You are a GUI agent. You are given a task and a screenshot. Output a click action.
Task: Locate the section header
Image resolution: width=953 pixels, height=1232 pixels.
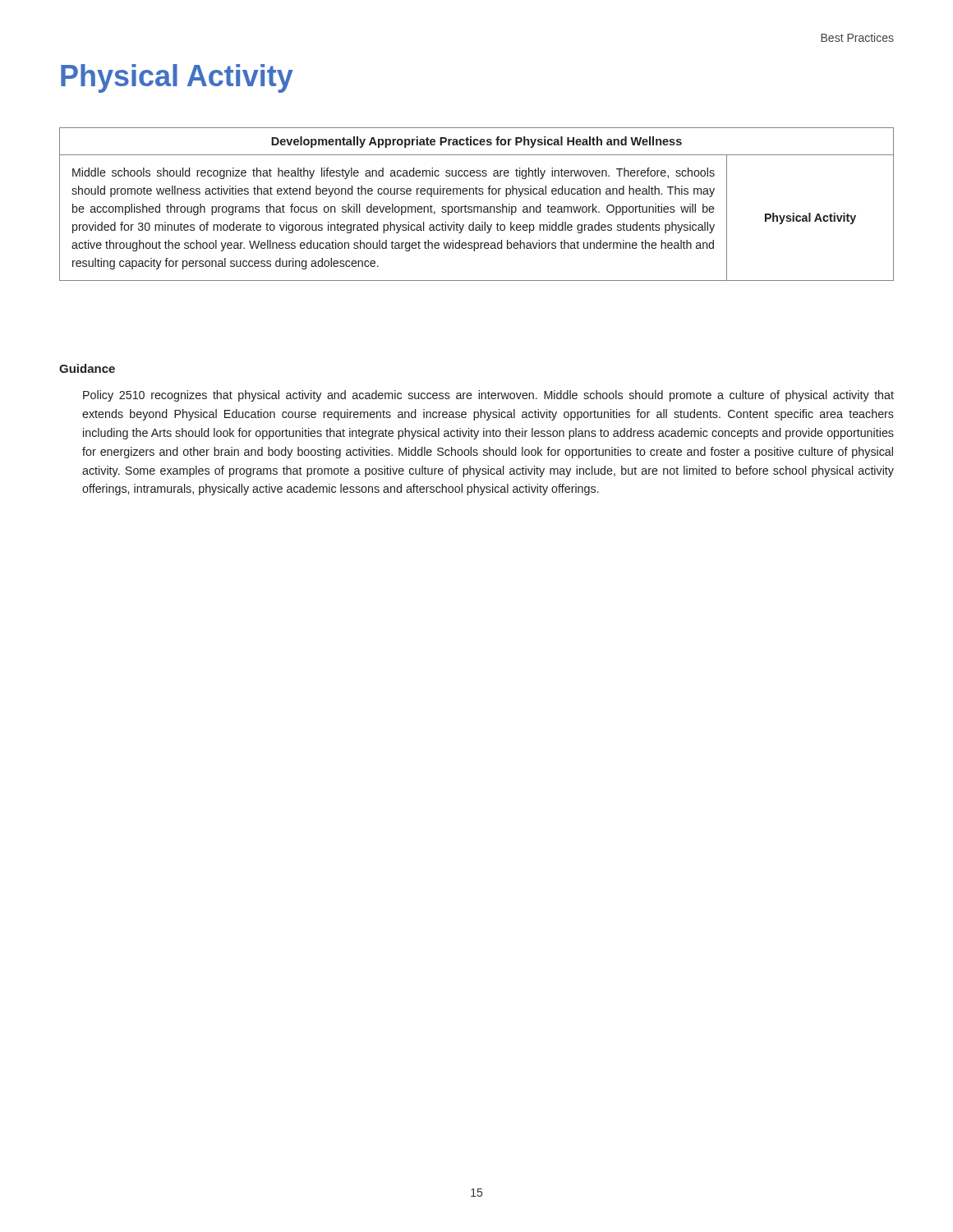tap(87, 368)
